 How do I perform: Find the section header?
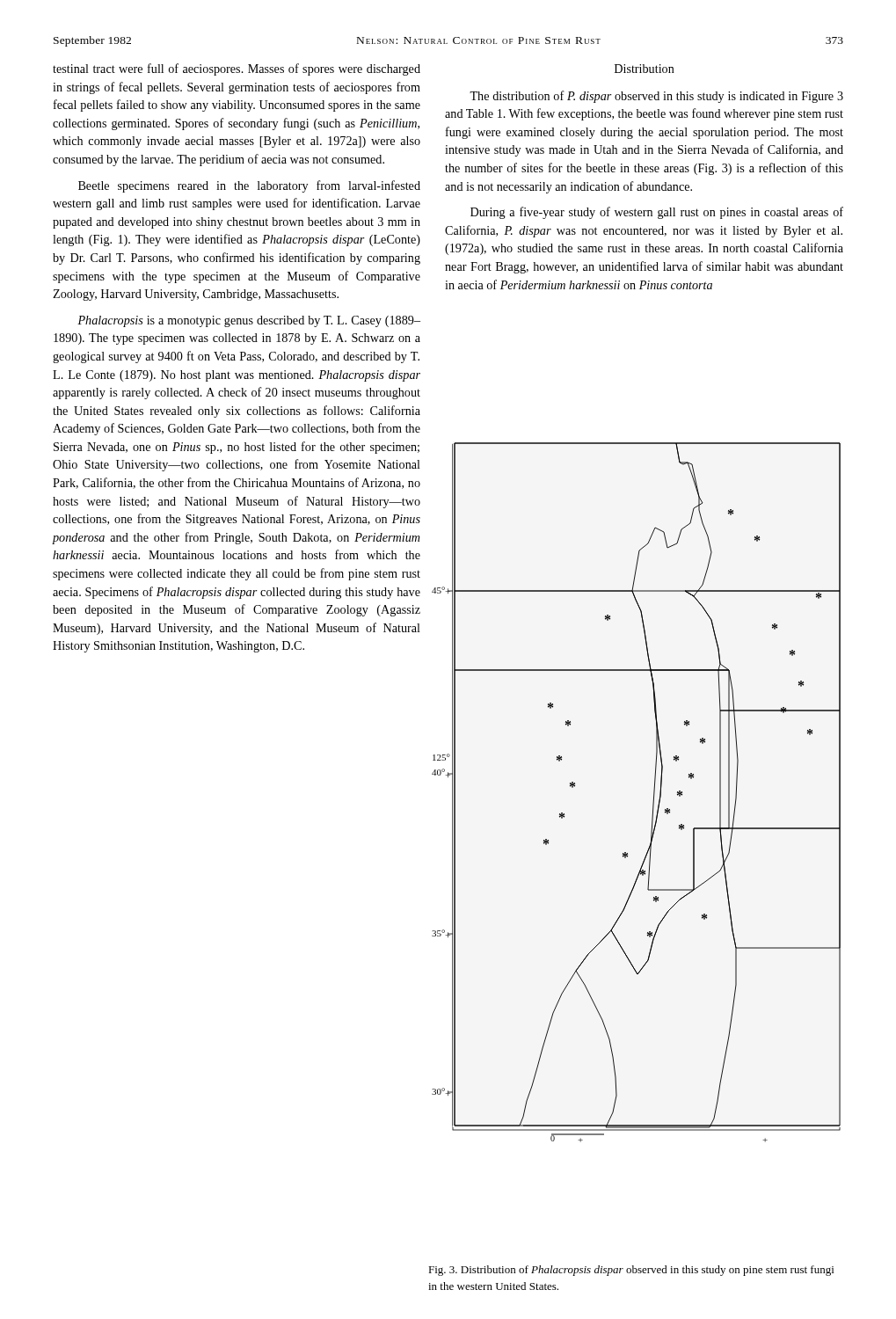point(644,69)
